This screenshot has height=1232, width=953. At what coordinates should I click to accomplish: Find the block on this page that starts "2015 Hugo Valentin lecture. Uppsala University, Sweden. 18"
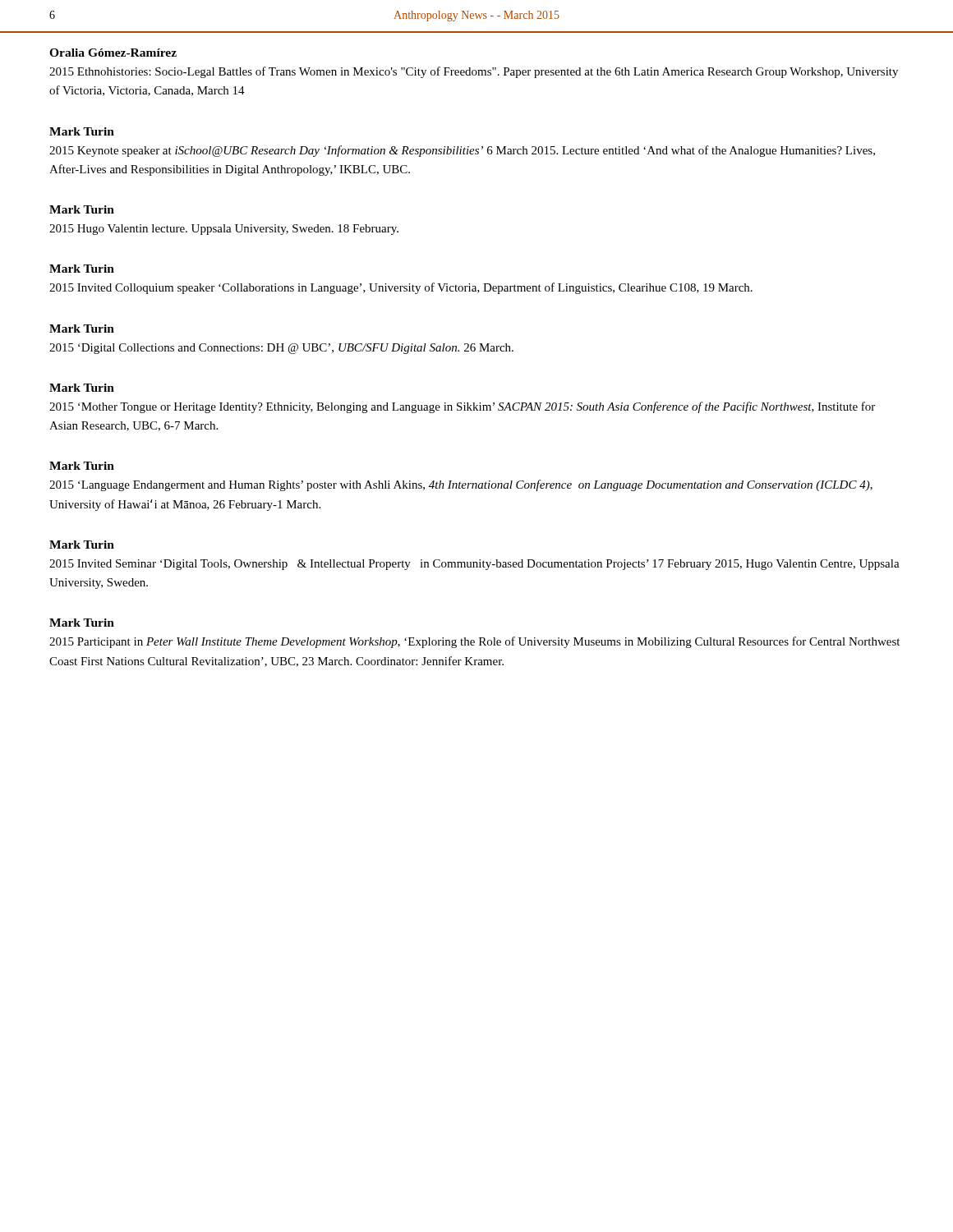[x=224, y=228]
